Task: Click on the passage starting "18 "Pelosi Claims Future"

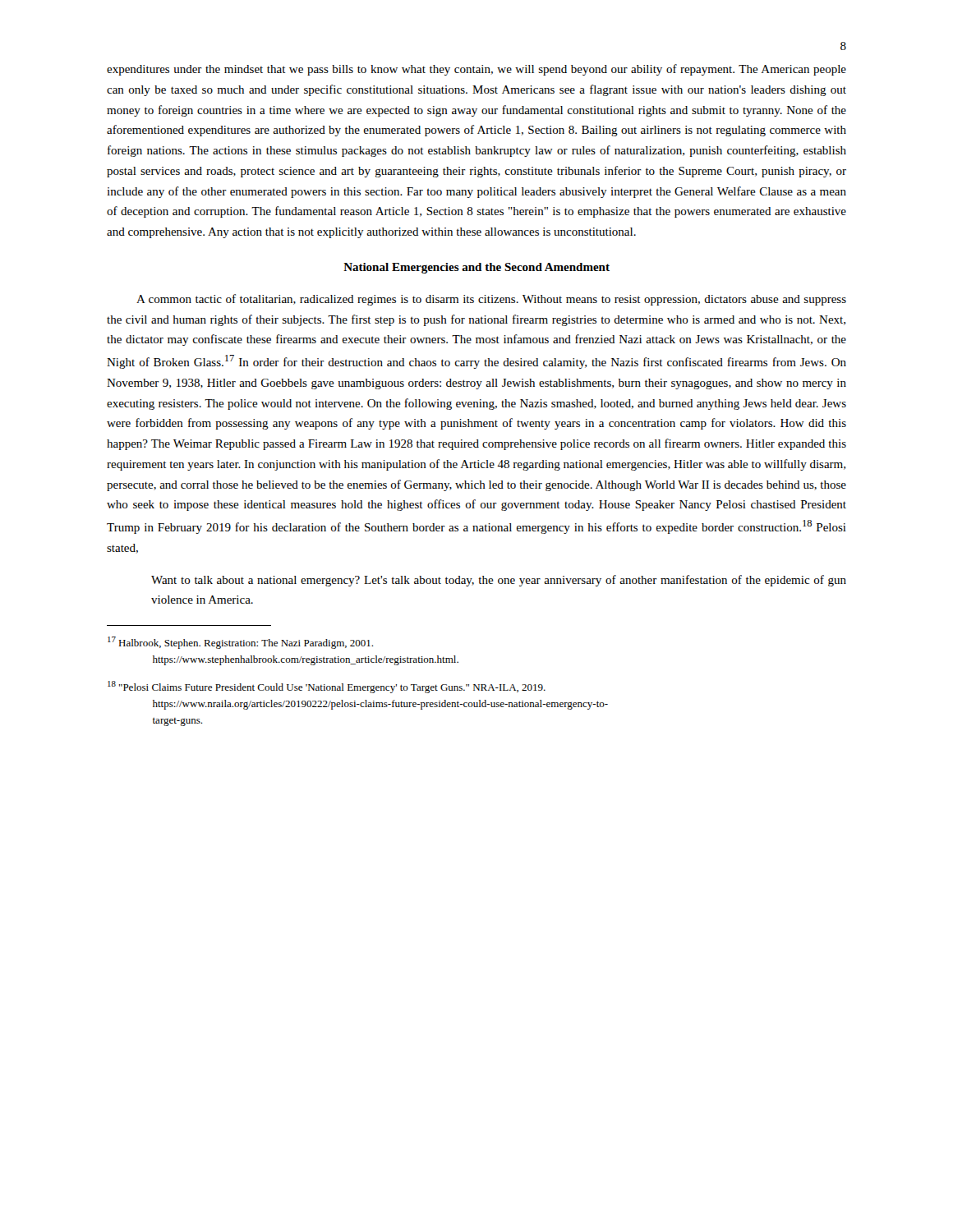Action: (x=357, y=702)
